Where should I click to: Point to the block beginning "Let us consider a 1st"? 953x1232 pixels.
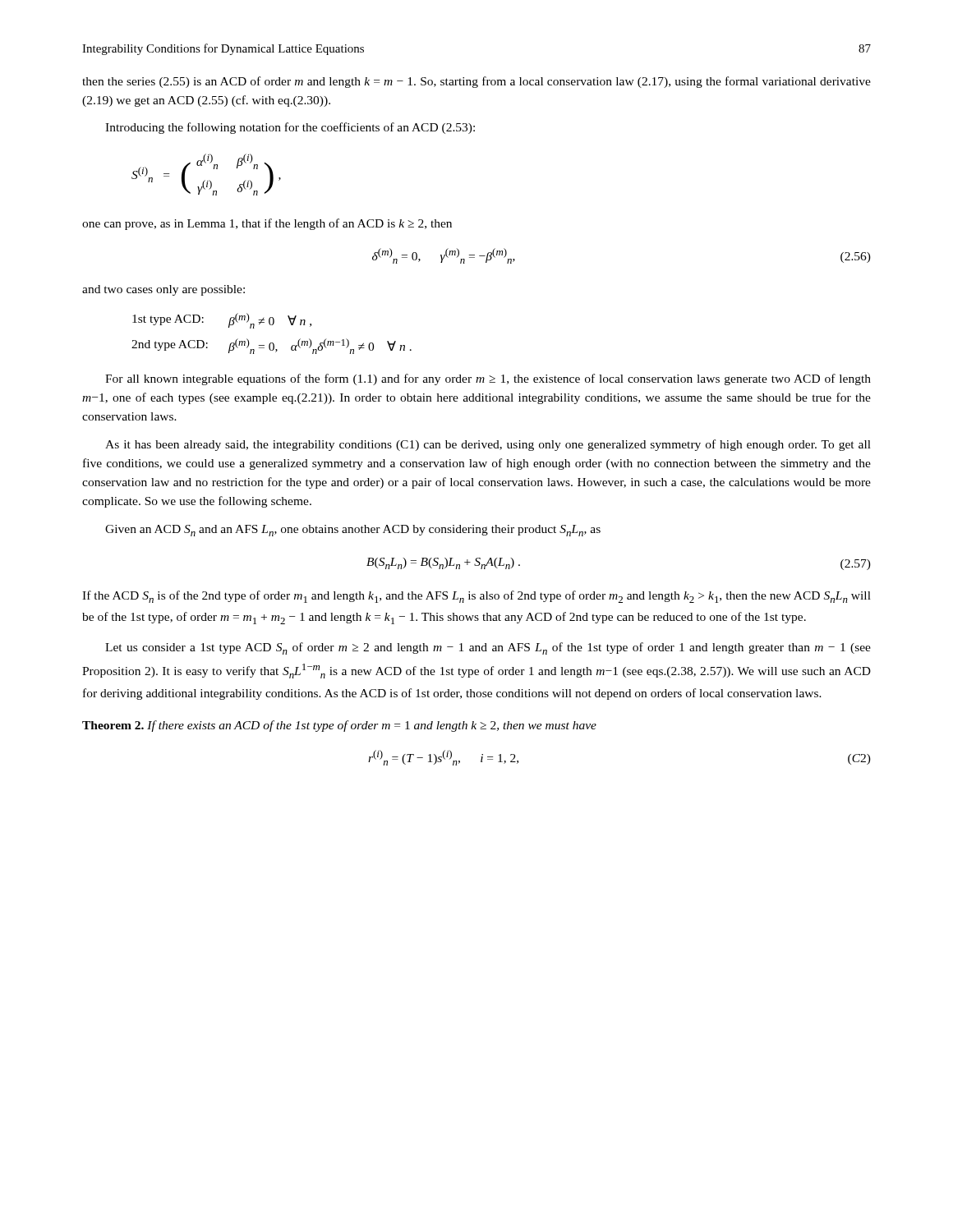(x=476, y=670)
